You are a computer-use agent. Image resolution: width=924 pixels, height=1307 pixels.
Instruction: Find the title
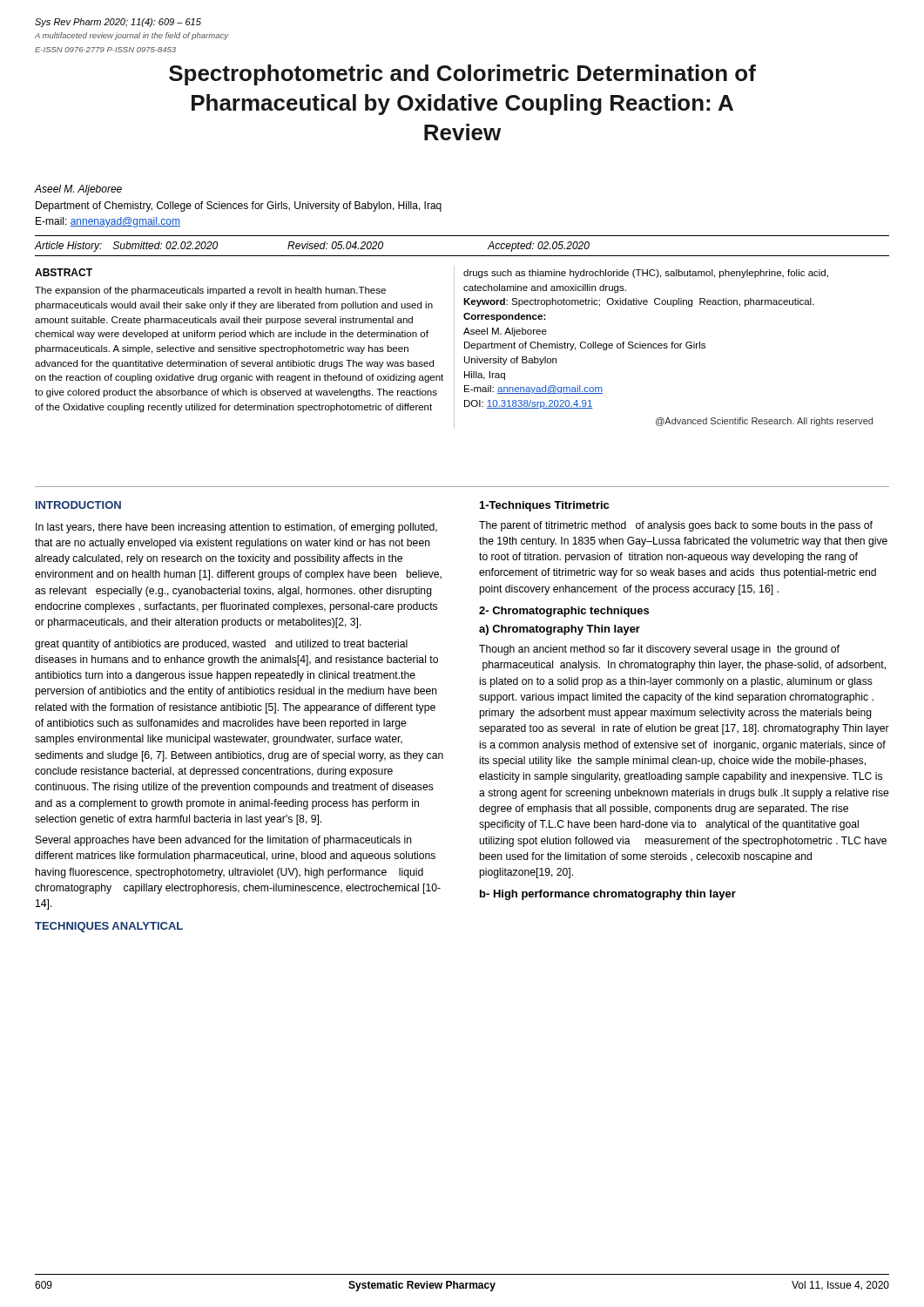pos(462,103)
